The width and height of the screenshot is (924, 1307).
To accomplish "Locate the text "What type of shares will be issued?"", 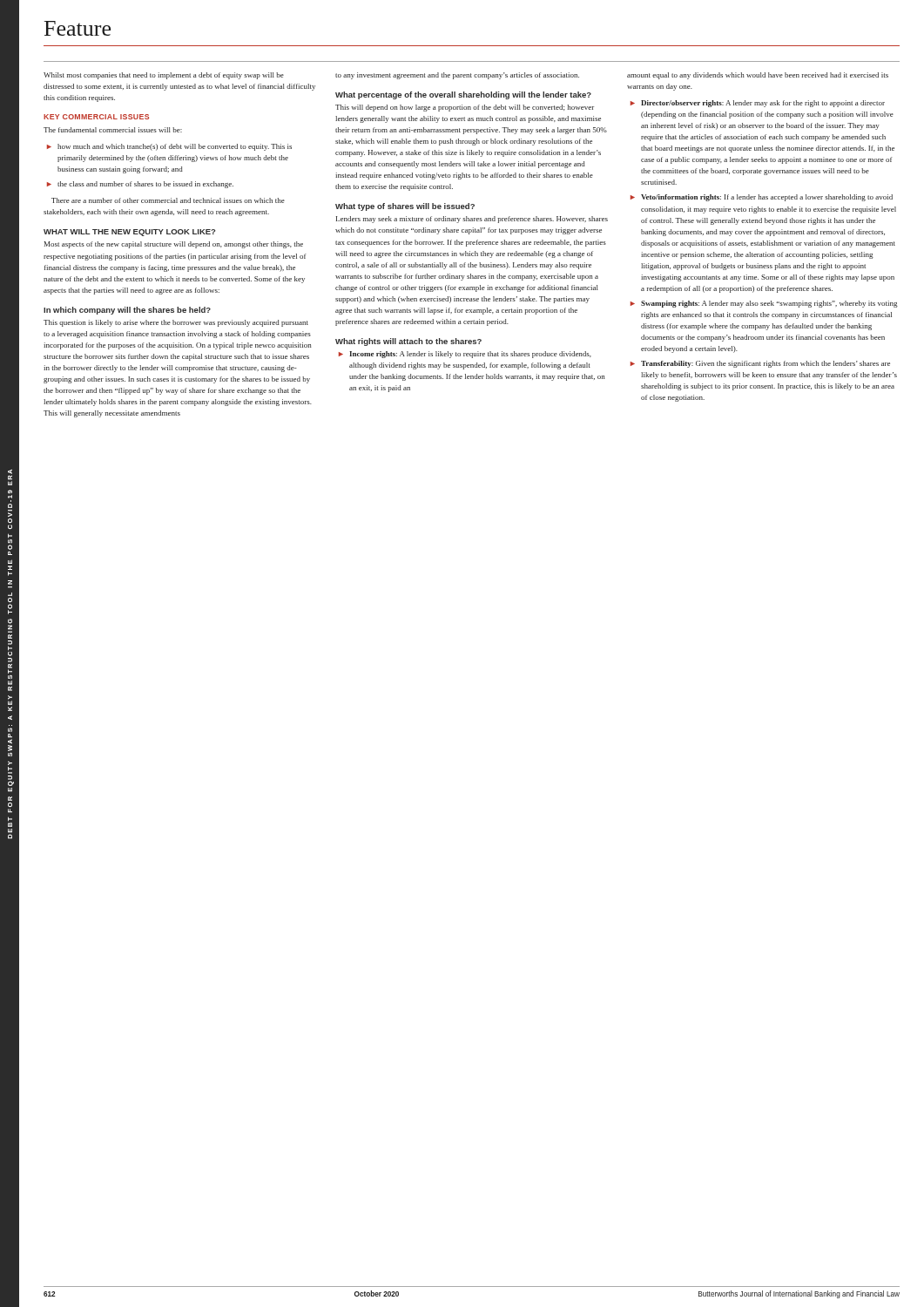I will (x=405, y=206).
